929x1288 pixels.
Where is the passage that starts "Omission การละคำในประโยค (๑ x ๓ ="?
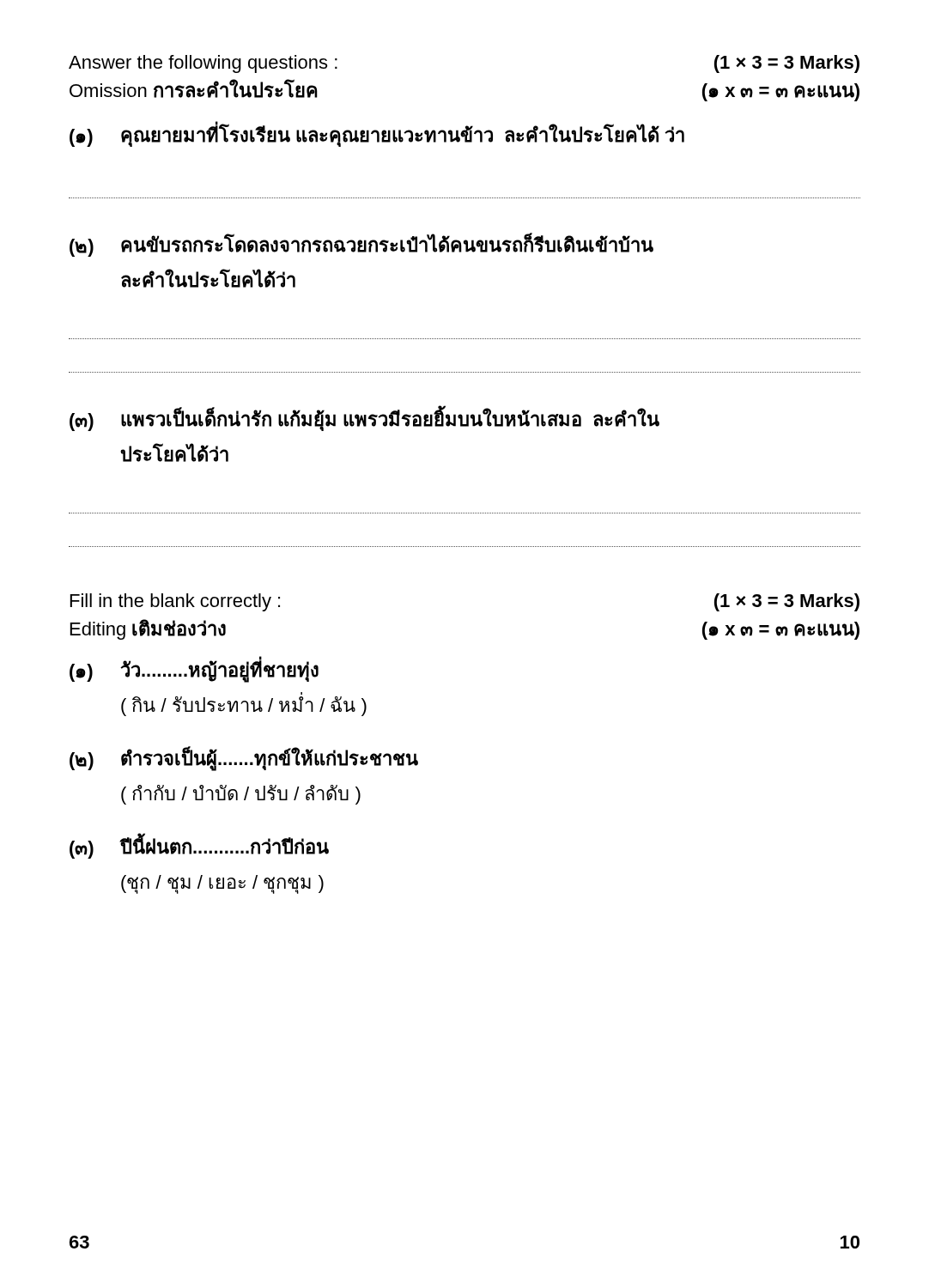tap(190, 90)
